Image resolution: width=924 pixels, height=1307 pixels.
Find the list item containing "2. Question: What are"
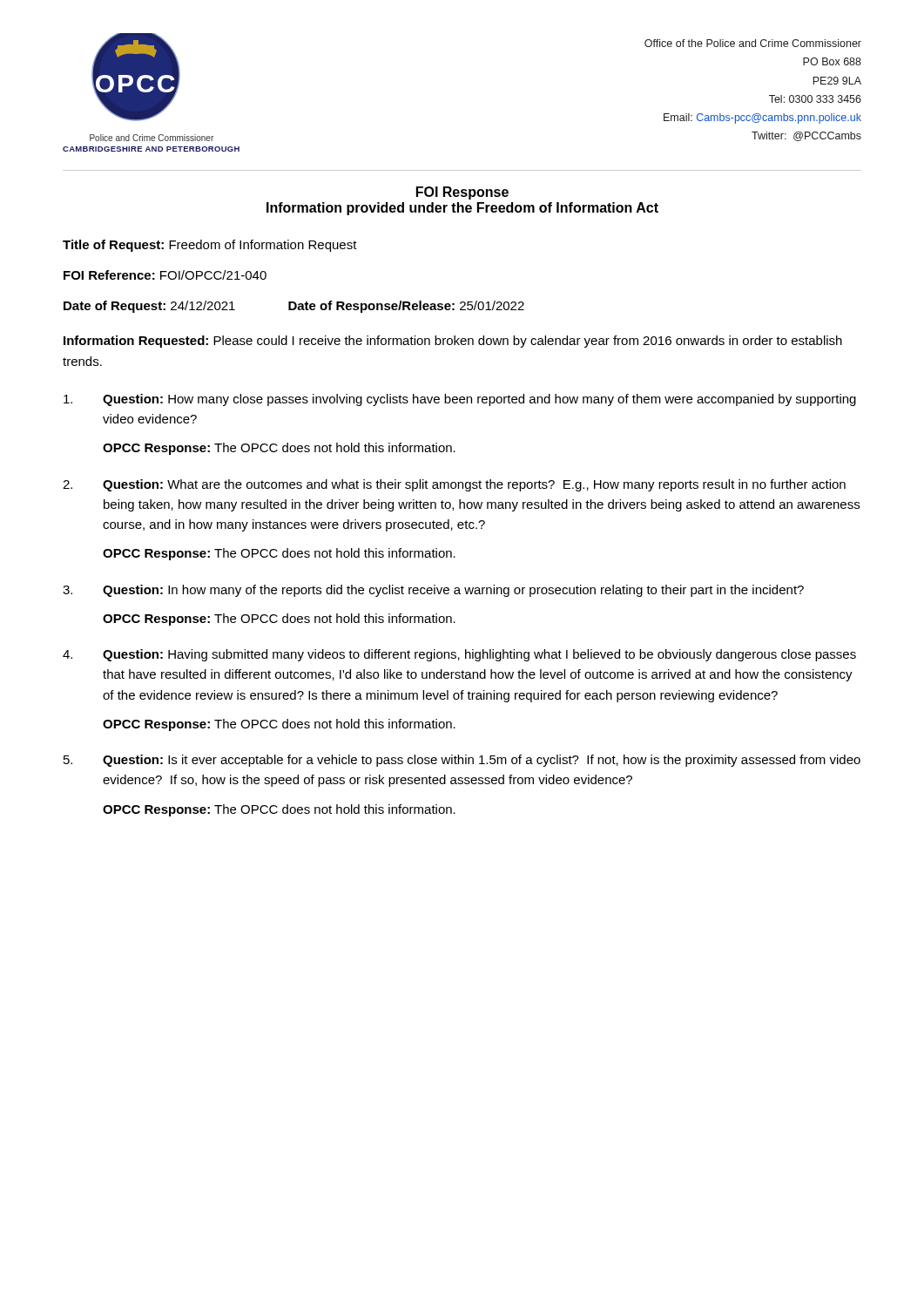pos(462,504)
